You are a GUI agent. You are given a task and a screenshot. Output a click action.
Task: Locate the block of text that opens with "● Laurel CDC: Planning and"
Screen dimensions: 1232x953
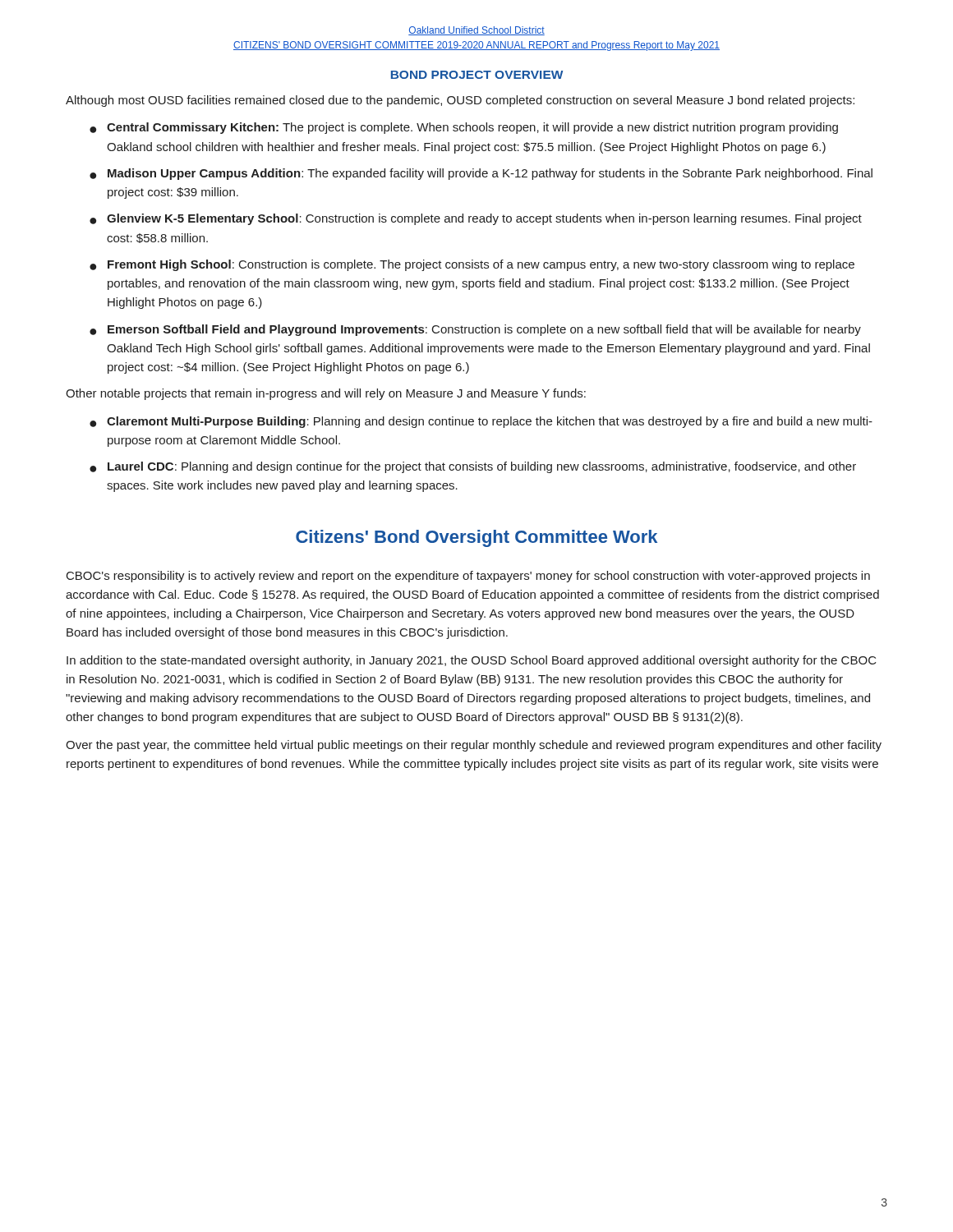pyautogui.click(x=488, y=476)
